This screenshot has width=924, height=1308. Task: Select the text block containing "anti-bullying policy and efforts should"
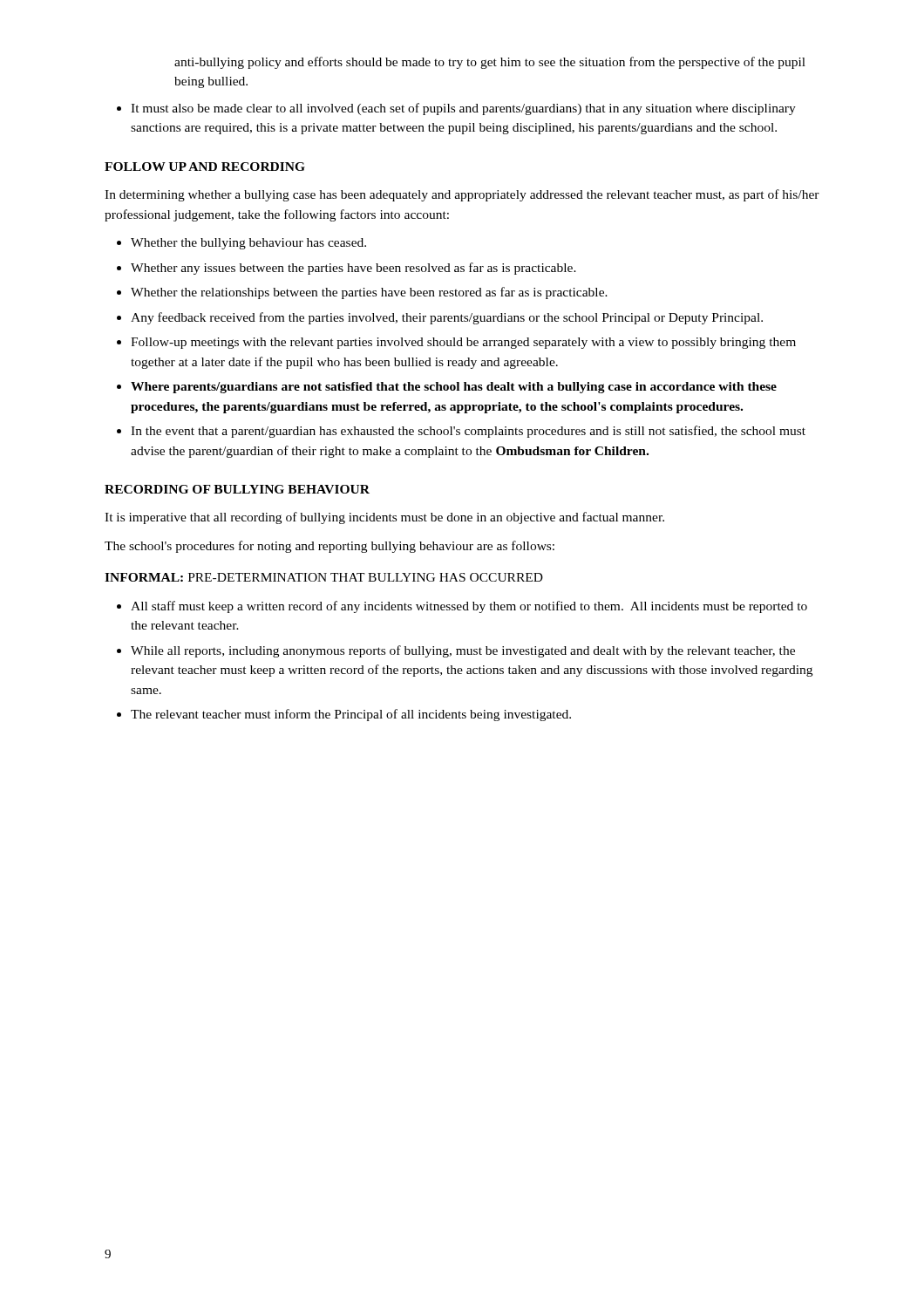[x=490, y=71]
